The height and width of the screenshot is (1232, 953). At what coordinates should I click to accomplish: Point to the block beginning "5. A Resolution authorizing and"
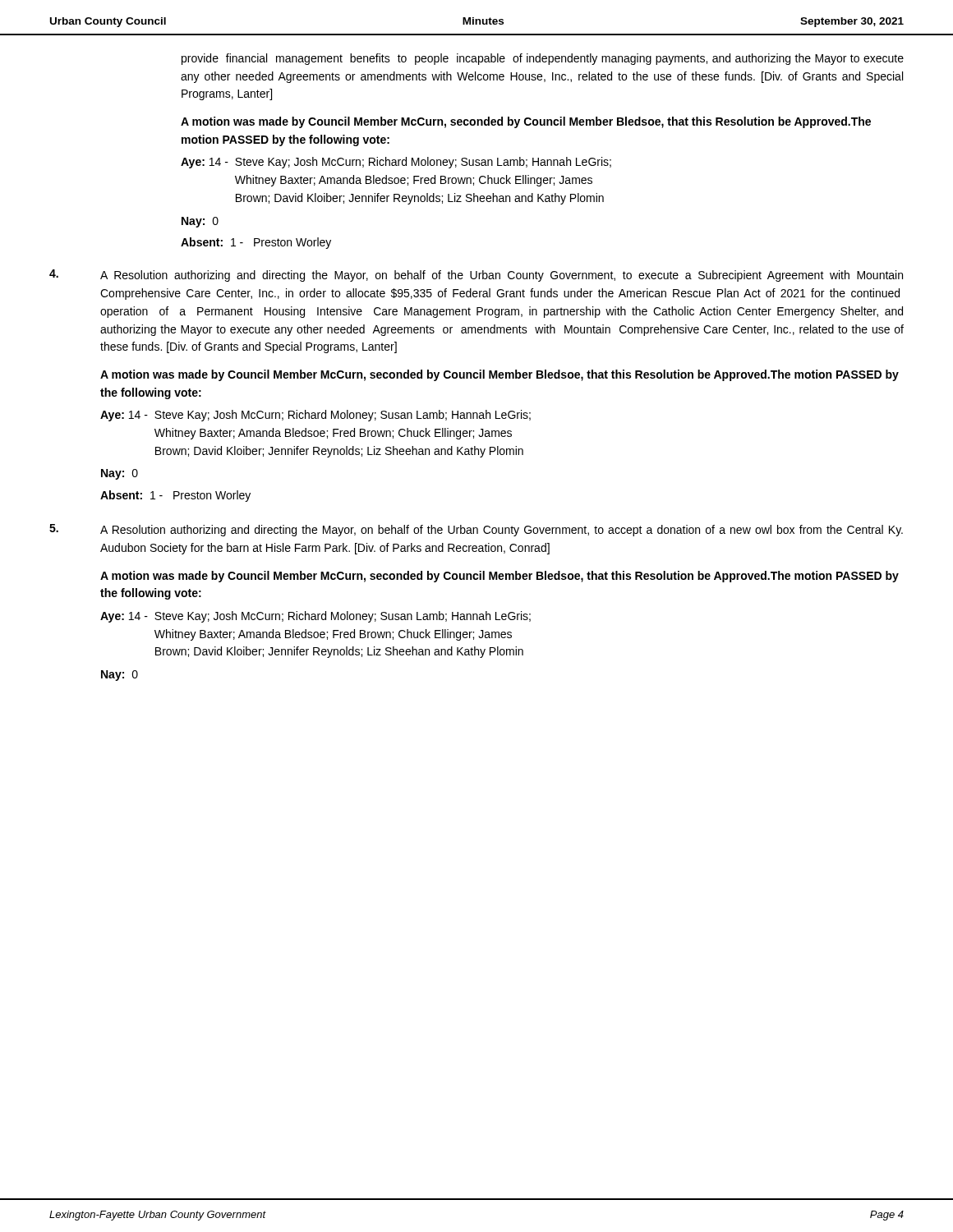coord(476,540)
